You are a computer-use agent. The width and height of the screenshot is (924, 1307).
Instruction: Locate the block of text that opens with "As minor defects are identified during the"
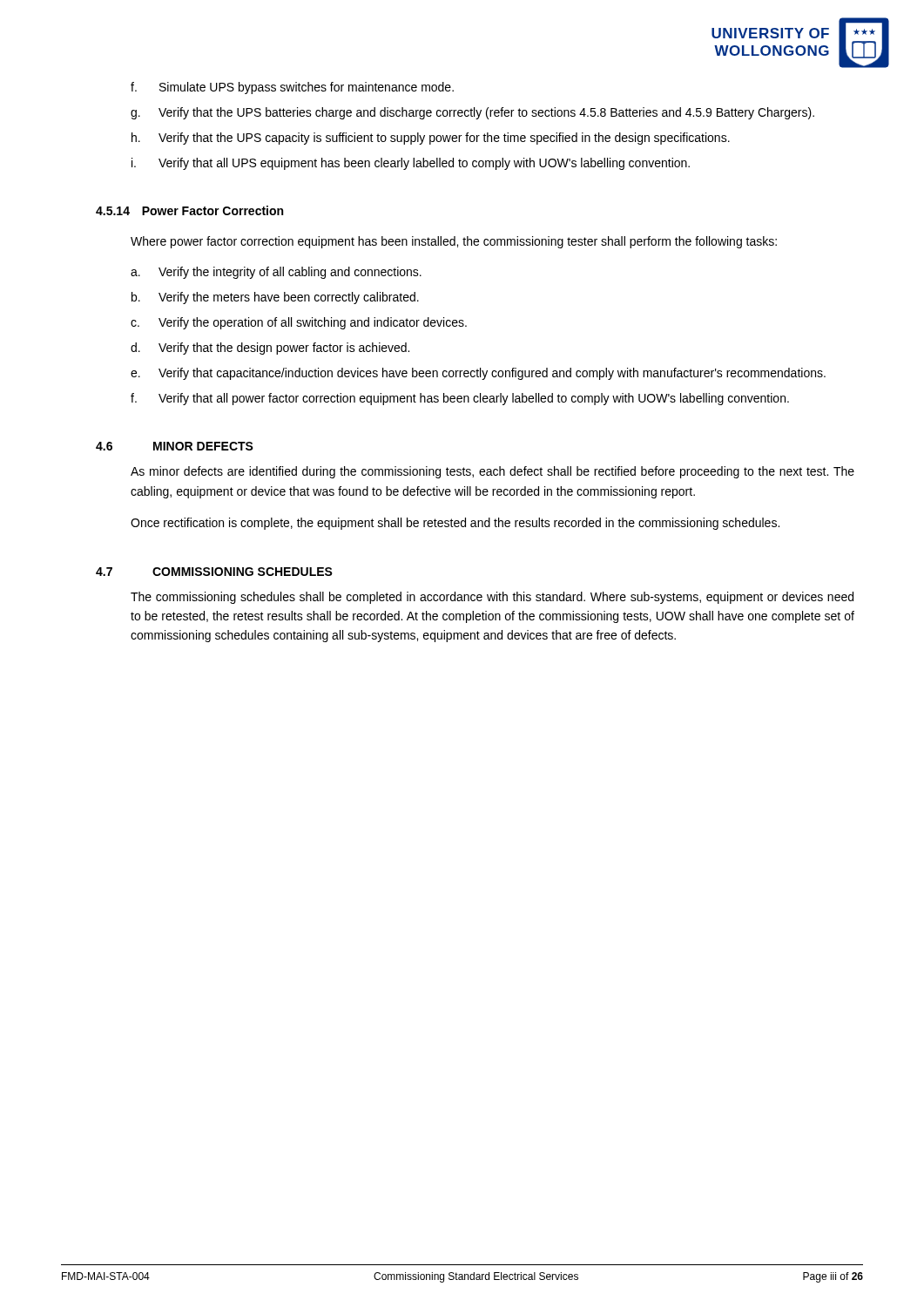tap(492, 481)
